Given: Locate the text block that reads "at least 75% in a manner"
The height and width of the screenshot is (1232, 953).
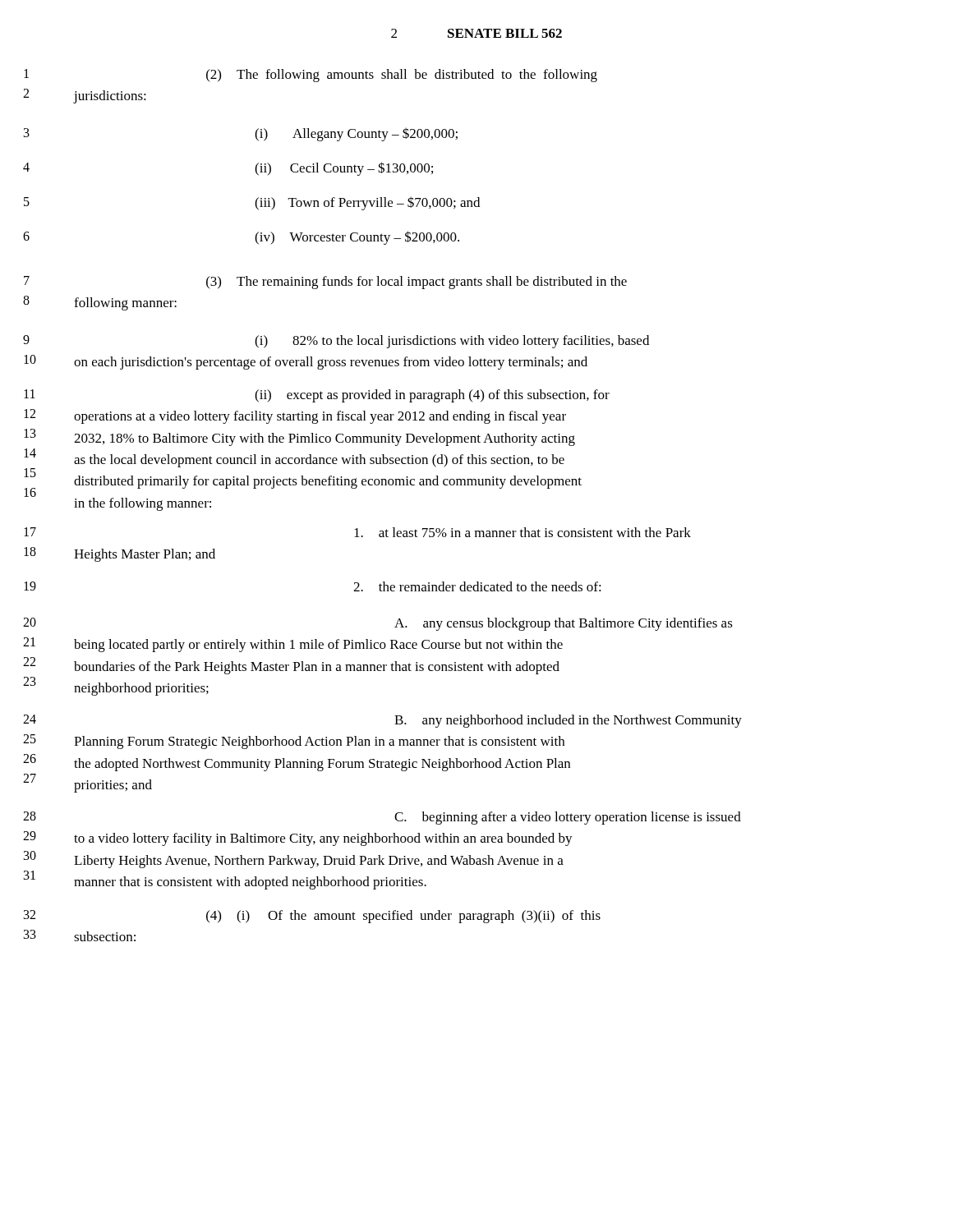Looking at the screenshot, I should pos(382,543).
